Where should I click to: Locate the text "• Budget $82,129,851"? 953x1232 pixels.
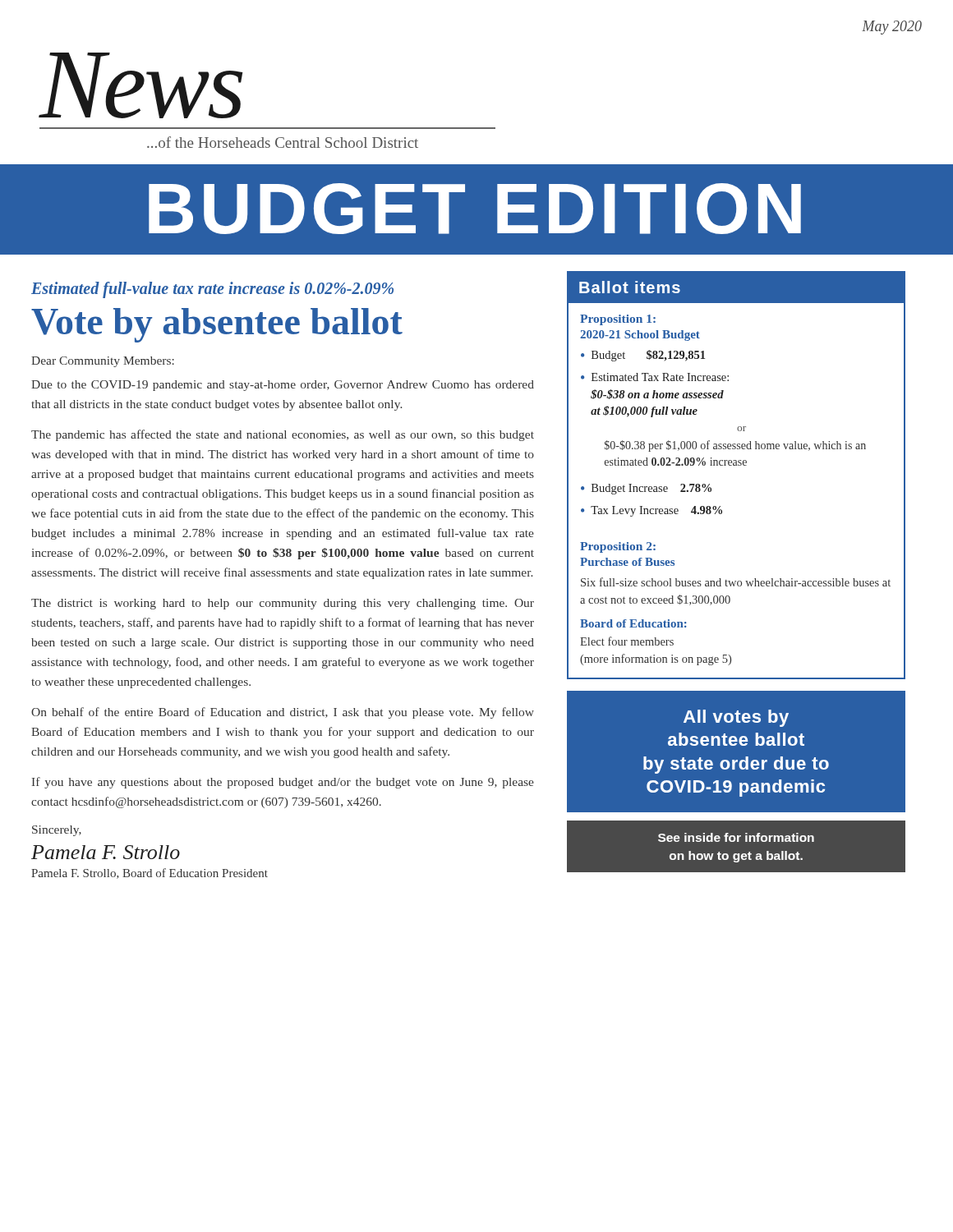click(643, 356)
